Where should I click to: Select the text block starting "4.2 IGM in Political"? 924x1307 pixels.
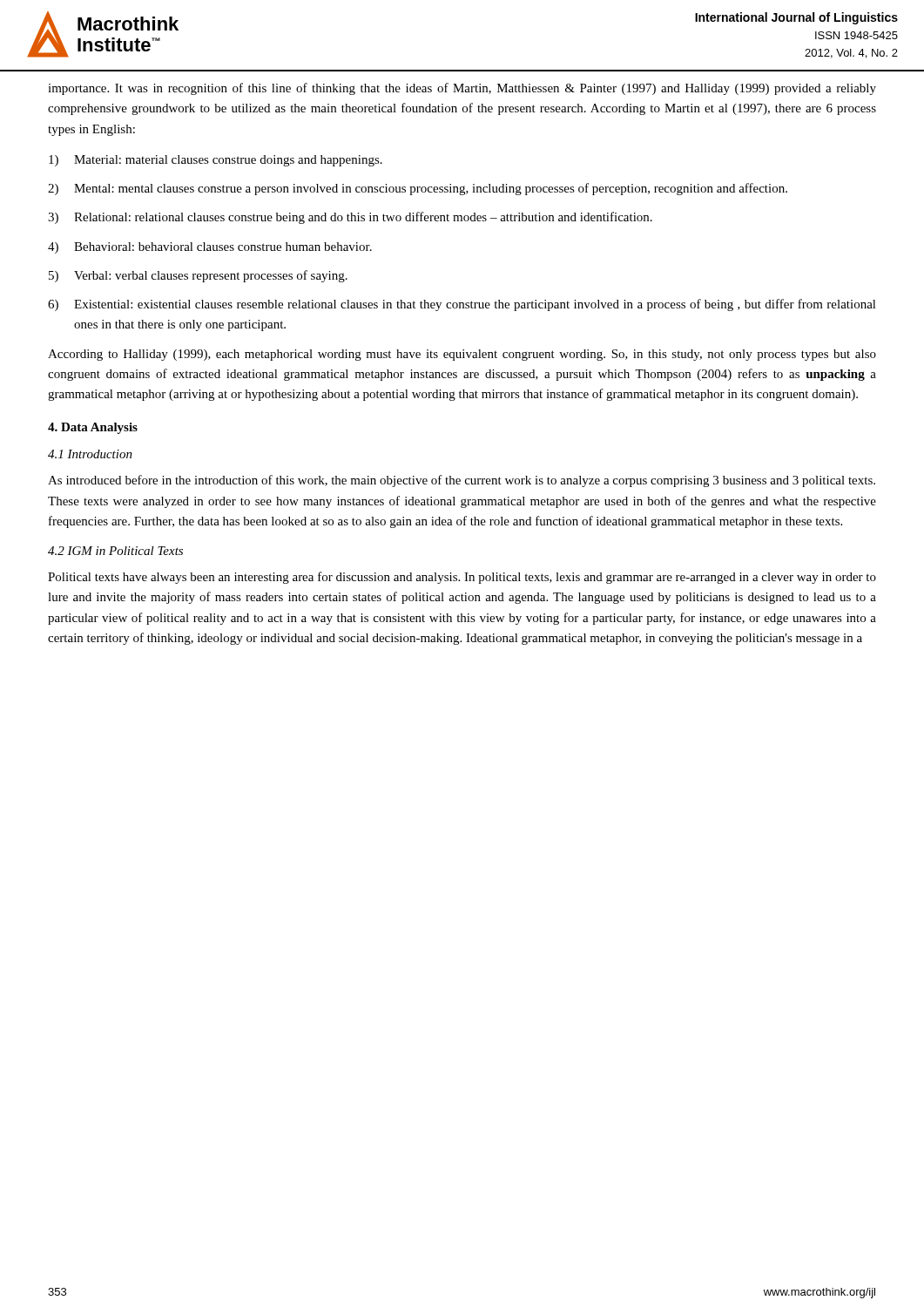click(116, 551)
